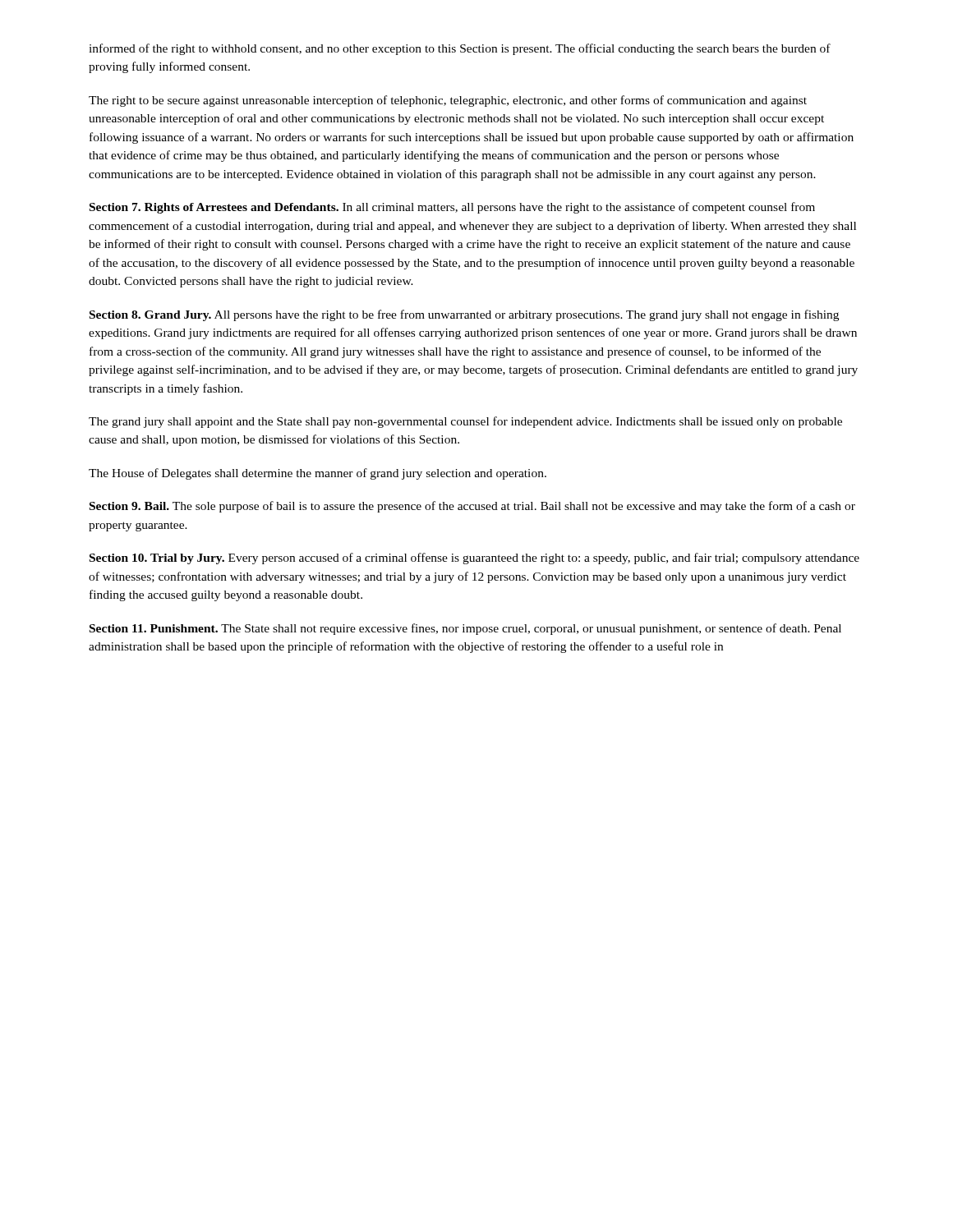Click on the text block with the text "Section 11. Punishment. The State shall not"
The width and height of the screenshot is (953, 1232).
pos(465,637)
